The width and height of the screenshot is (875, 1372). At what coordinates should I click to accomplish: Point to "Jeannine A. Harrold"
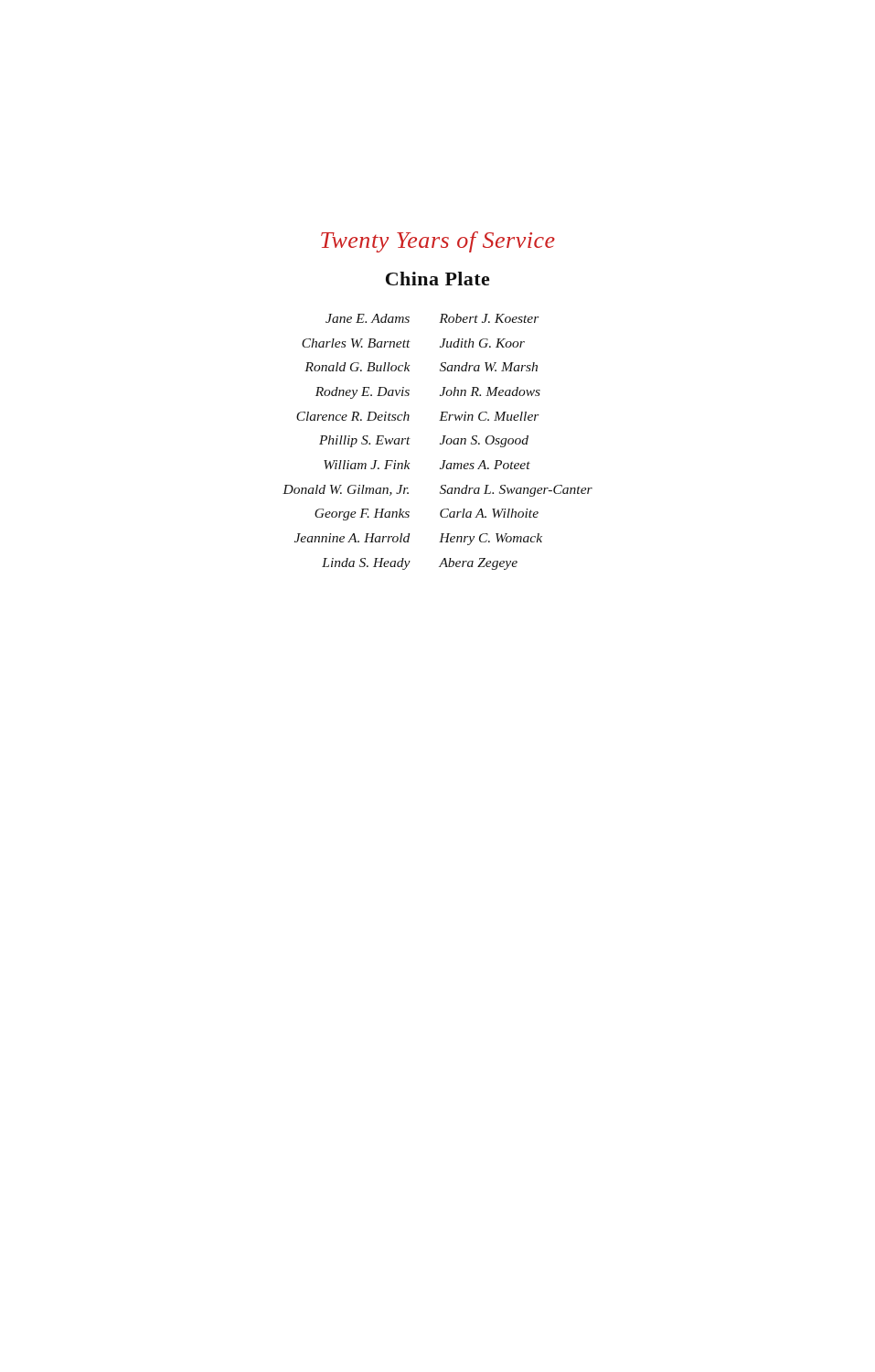tap(352, 537)
